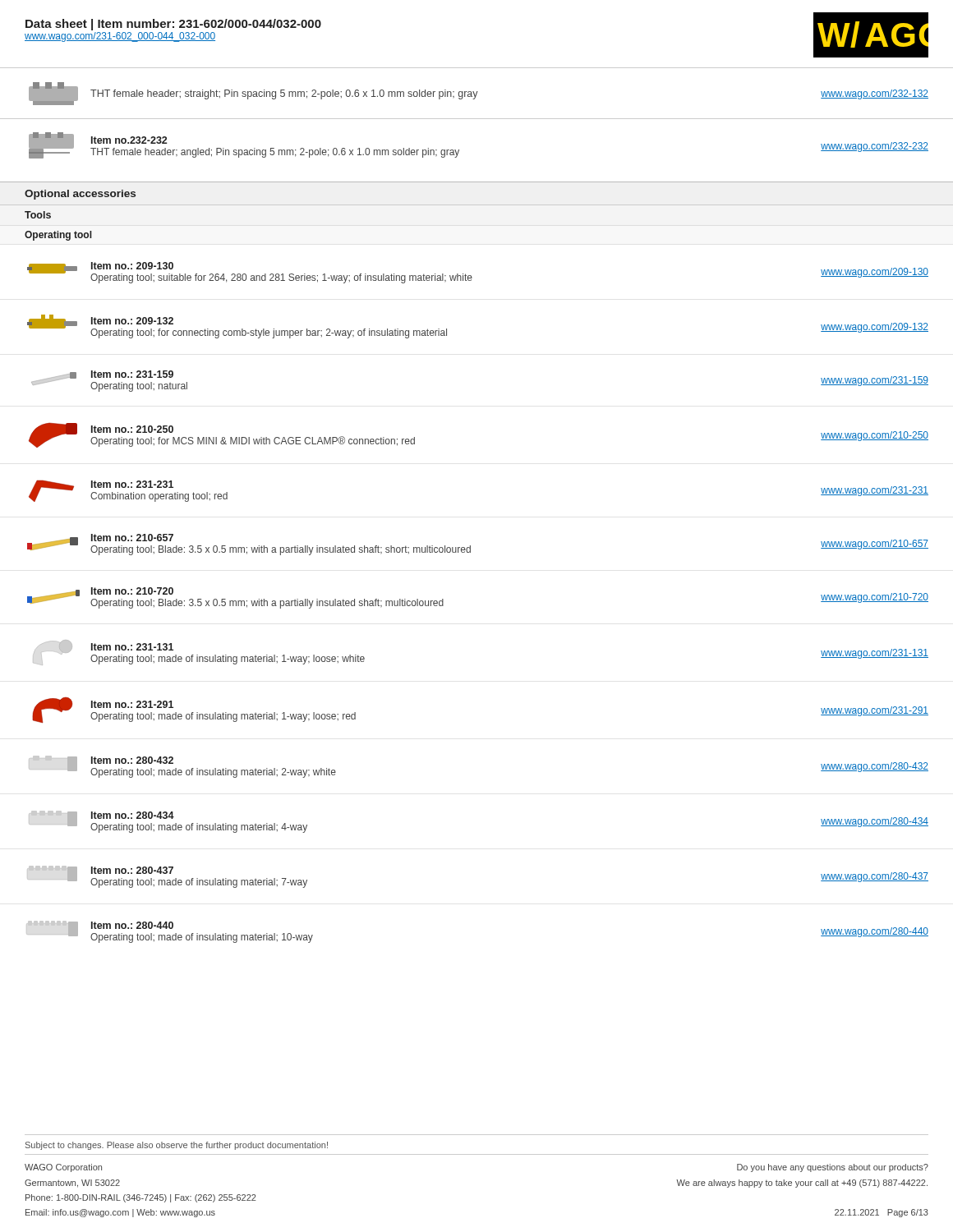The image size is (953, 1232).
Task: Locate the block of text that opens with "Item no.: 210-657 Operating"
Action: click(476, 544)
